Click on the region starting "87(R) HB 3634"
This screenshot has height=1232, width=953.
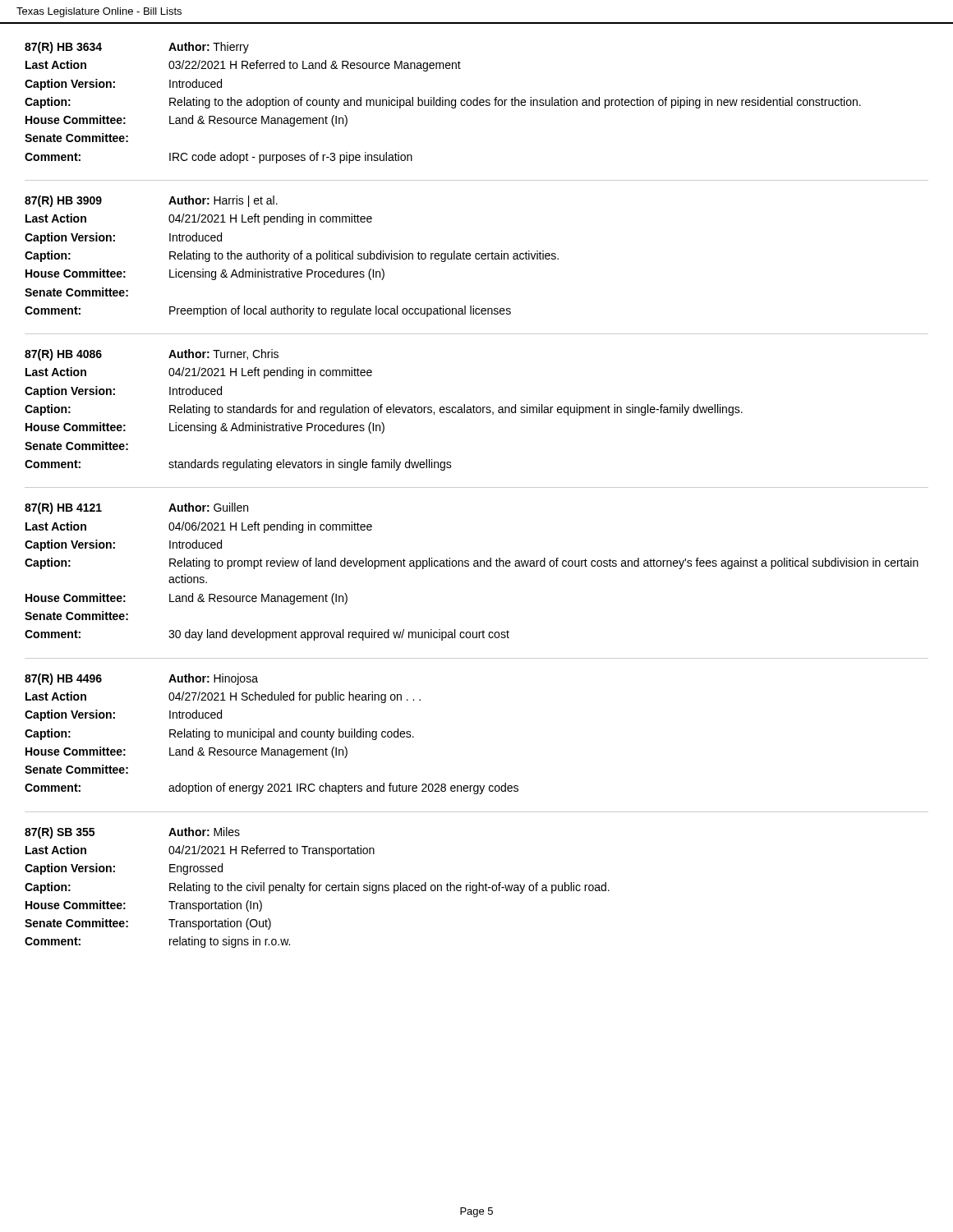tap(476, 102)
